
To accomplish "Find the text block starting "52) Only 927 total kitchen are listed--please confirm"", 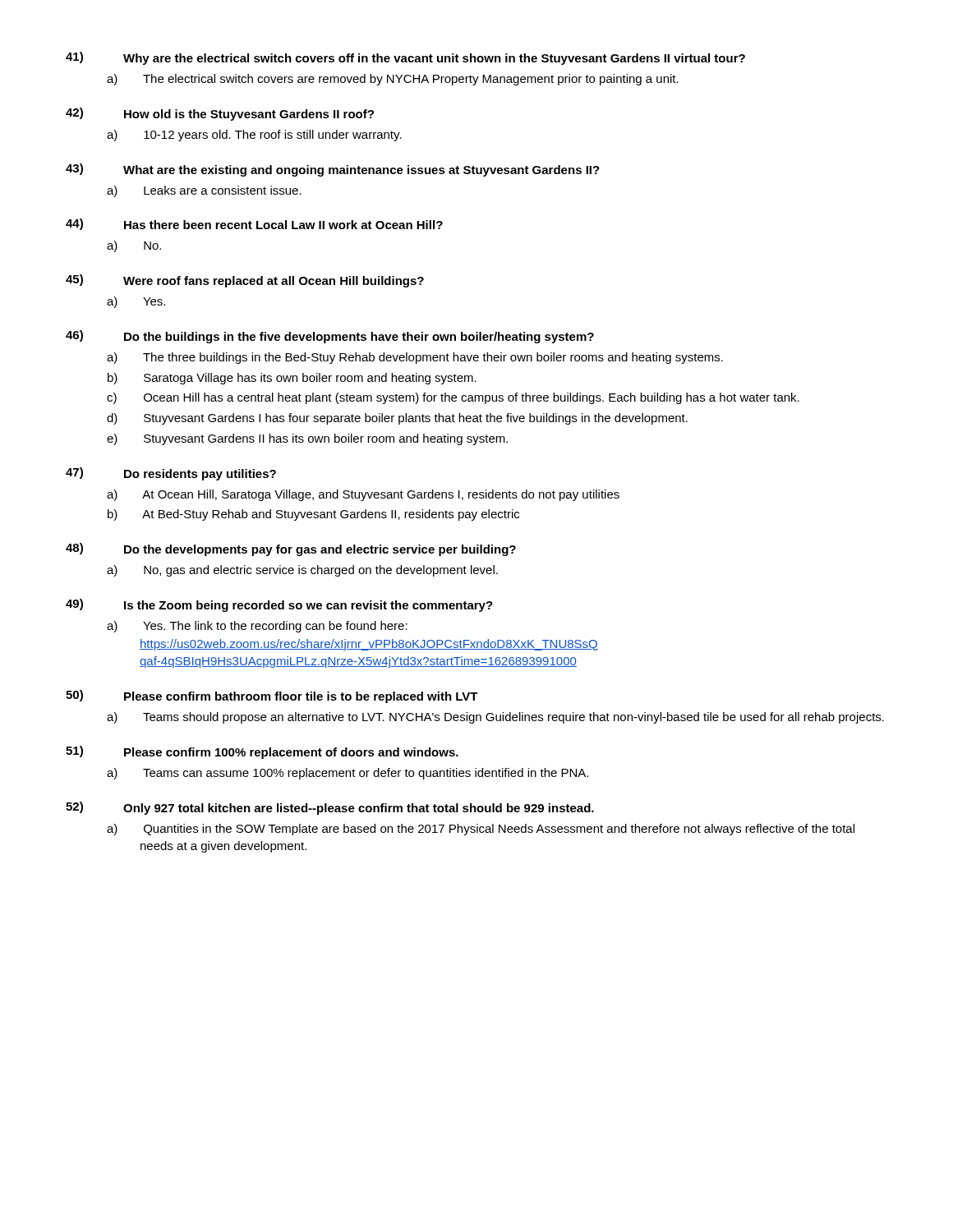I will (476, 828).
